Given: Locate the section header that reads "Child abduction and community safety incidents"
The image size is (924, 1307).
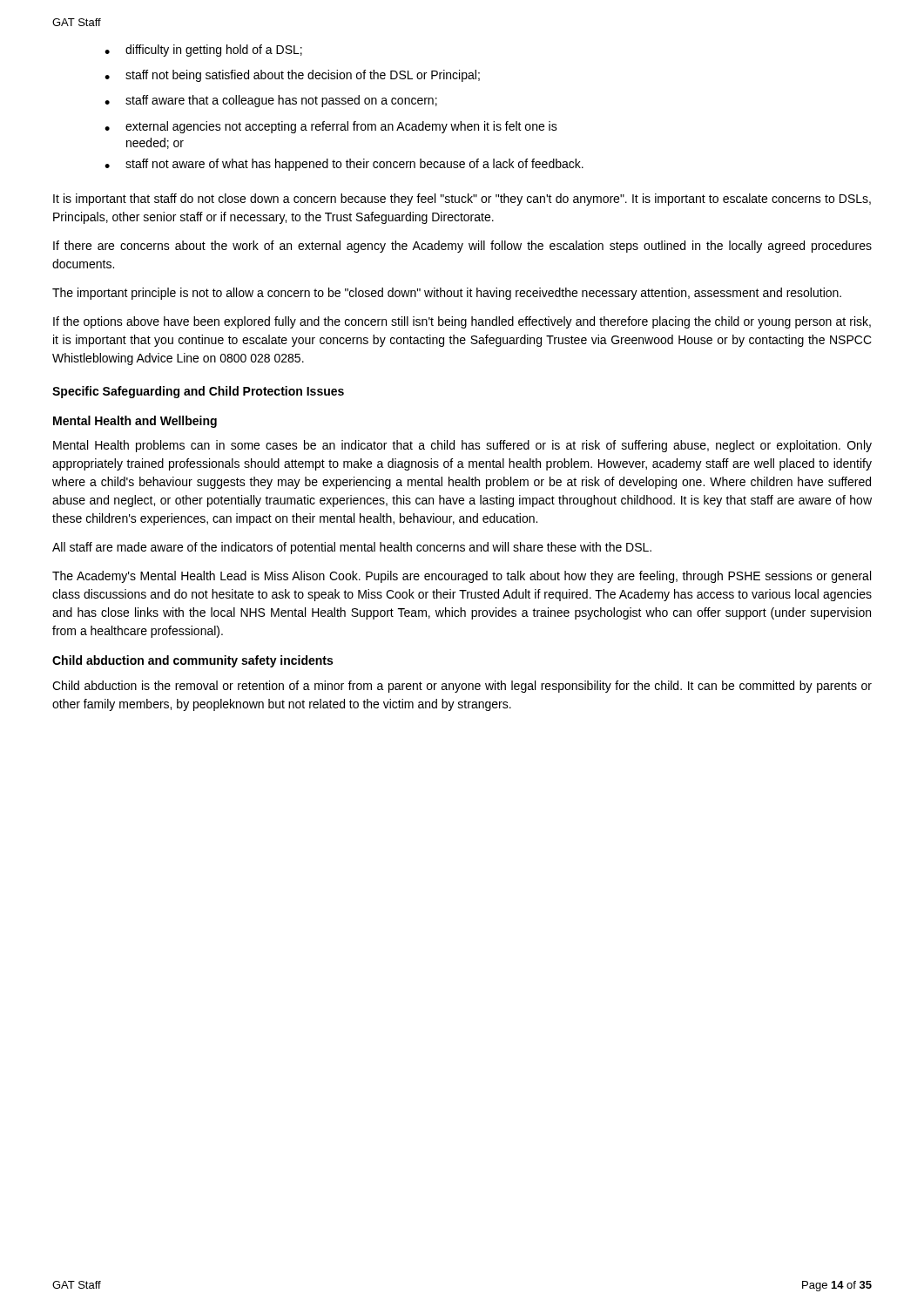Looking at the screenshot, I should pyautogui.click(x=193, y=661).
